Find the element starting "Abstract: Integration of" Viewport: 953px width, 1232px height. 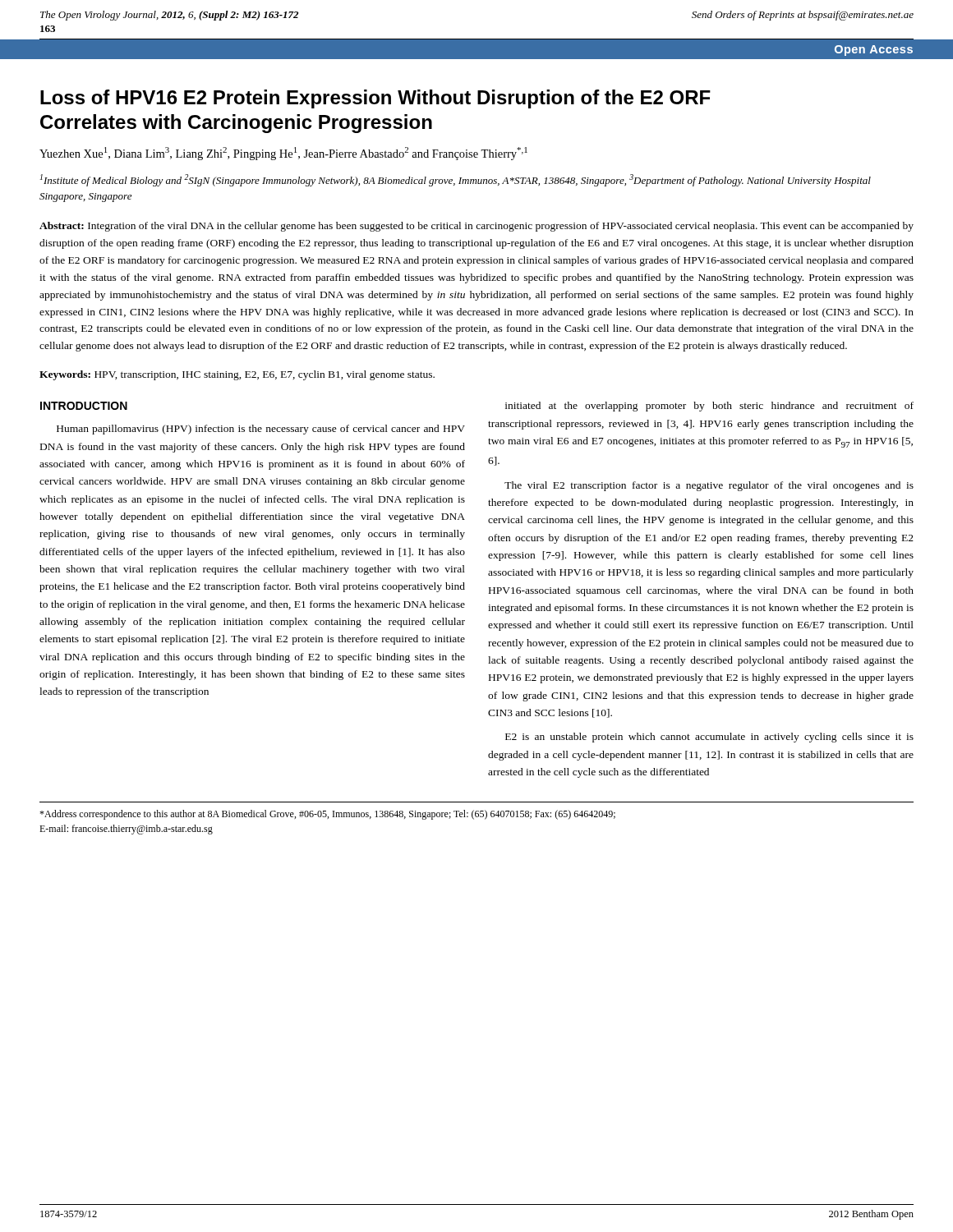pyautogui.click(x=476, y=286)
